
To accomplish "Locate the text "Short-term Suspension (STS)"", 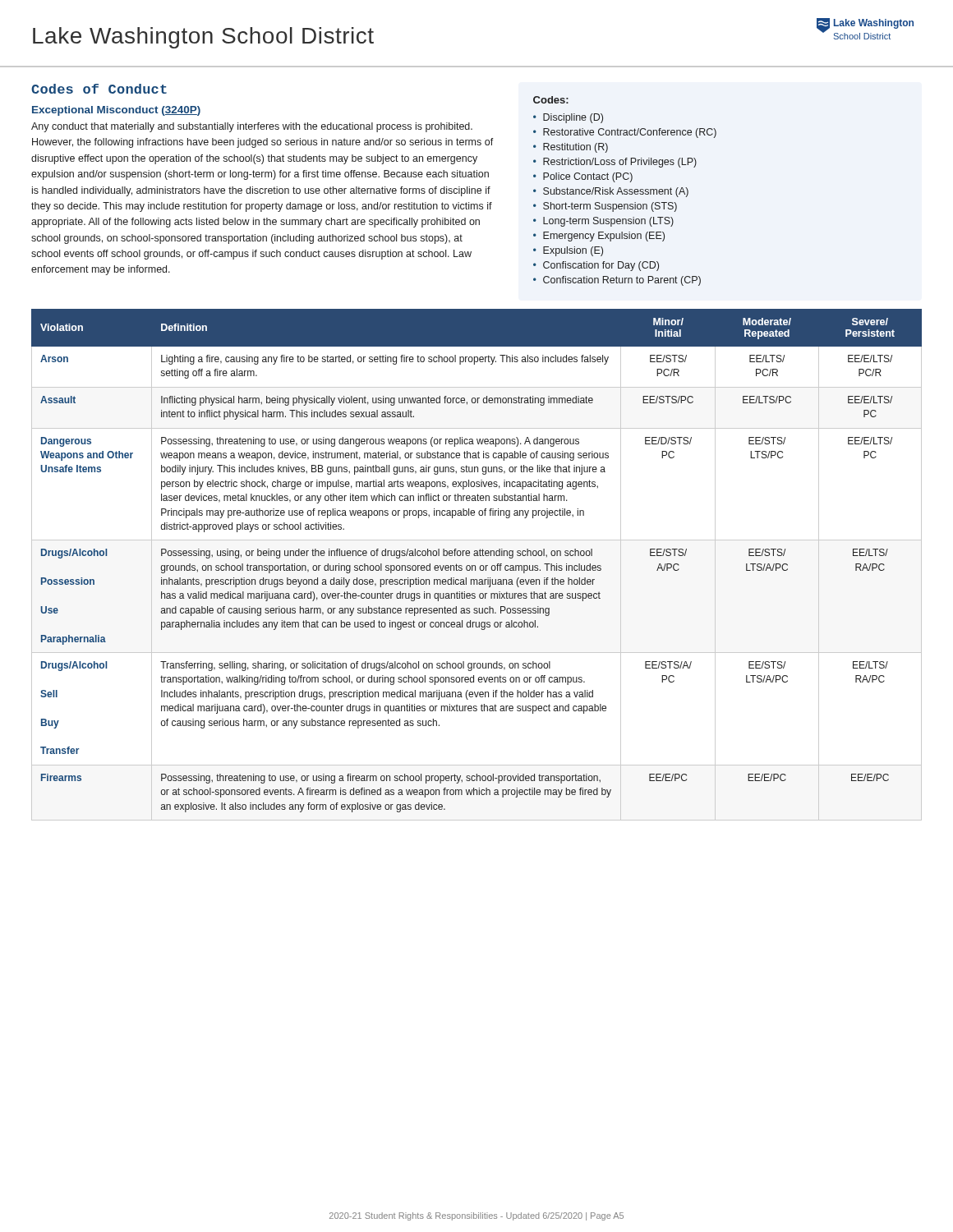I will [610, 206].
